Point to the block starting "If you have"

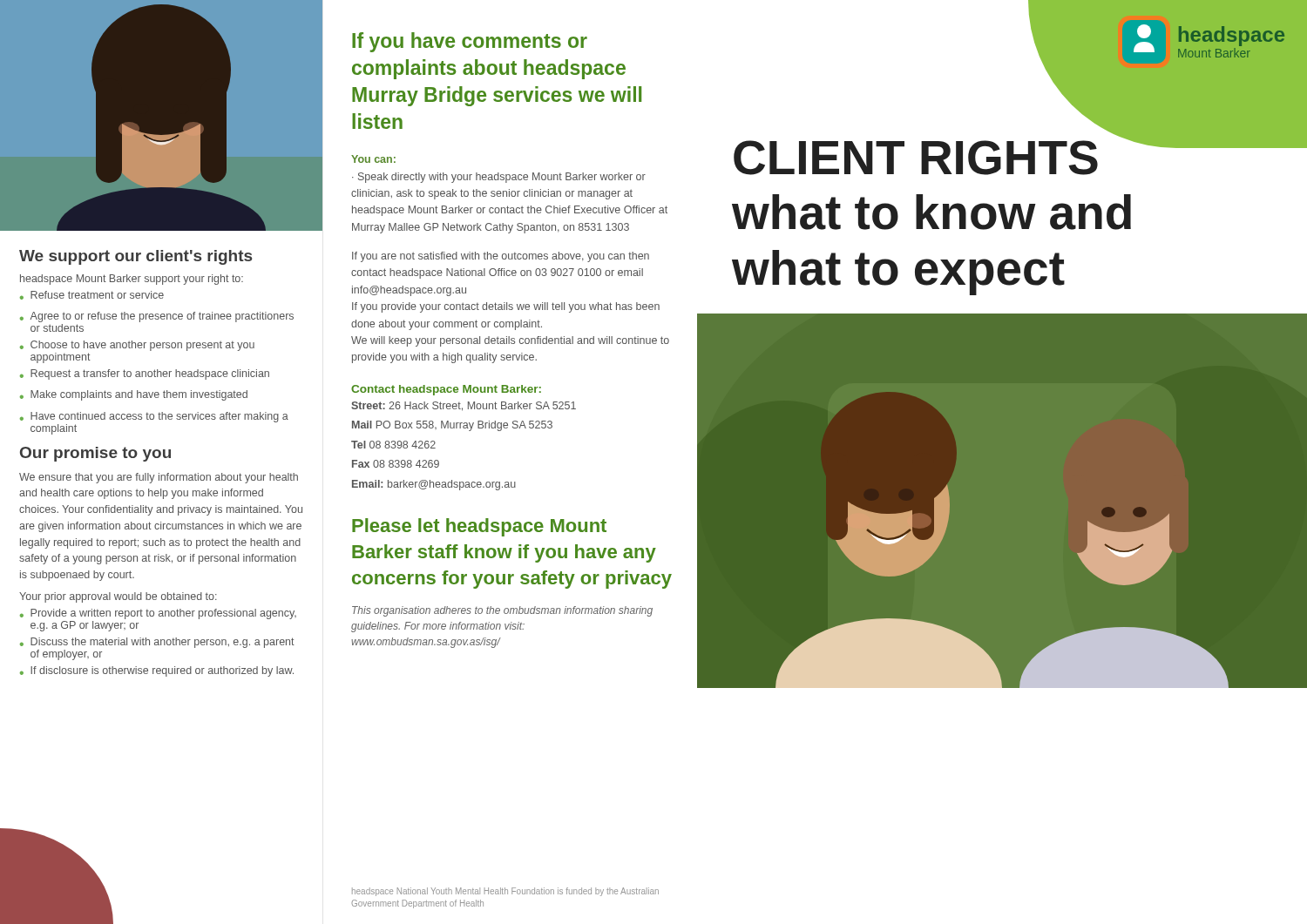click(x=497, y=81)
